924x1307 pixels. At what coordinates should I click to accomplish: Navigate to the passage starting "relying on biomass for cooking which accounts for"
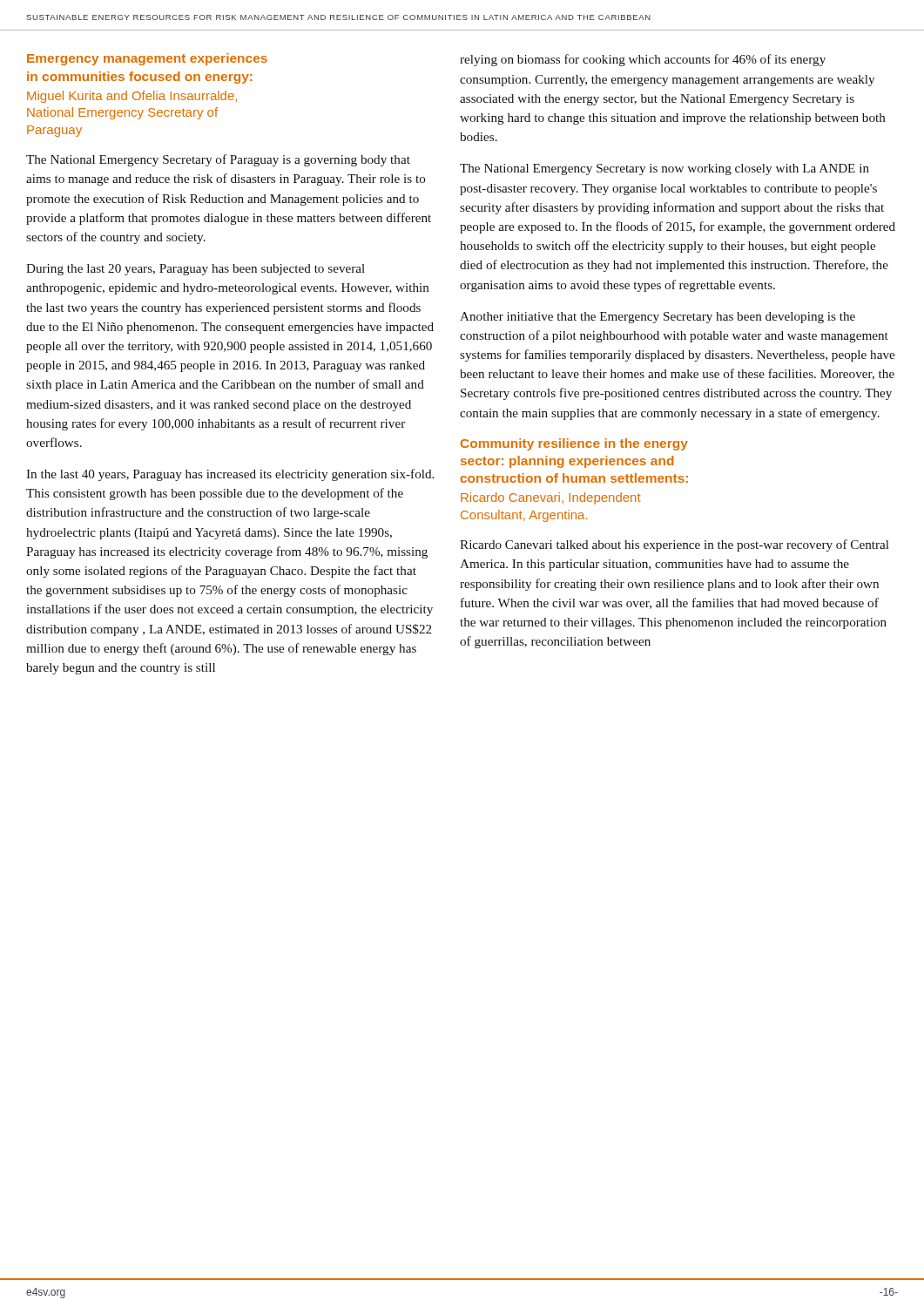click(673, 98)
